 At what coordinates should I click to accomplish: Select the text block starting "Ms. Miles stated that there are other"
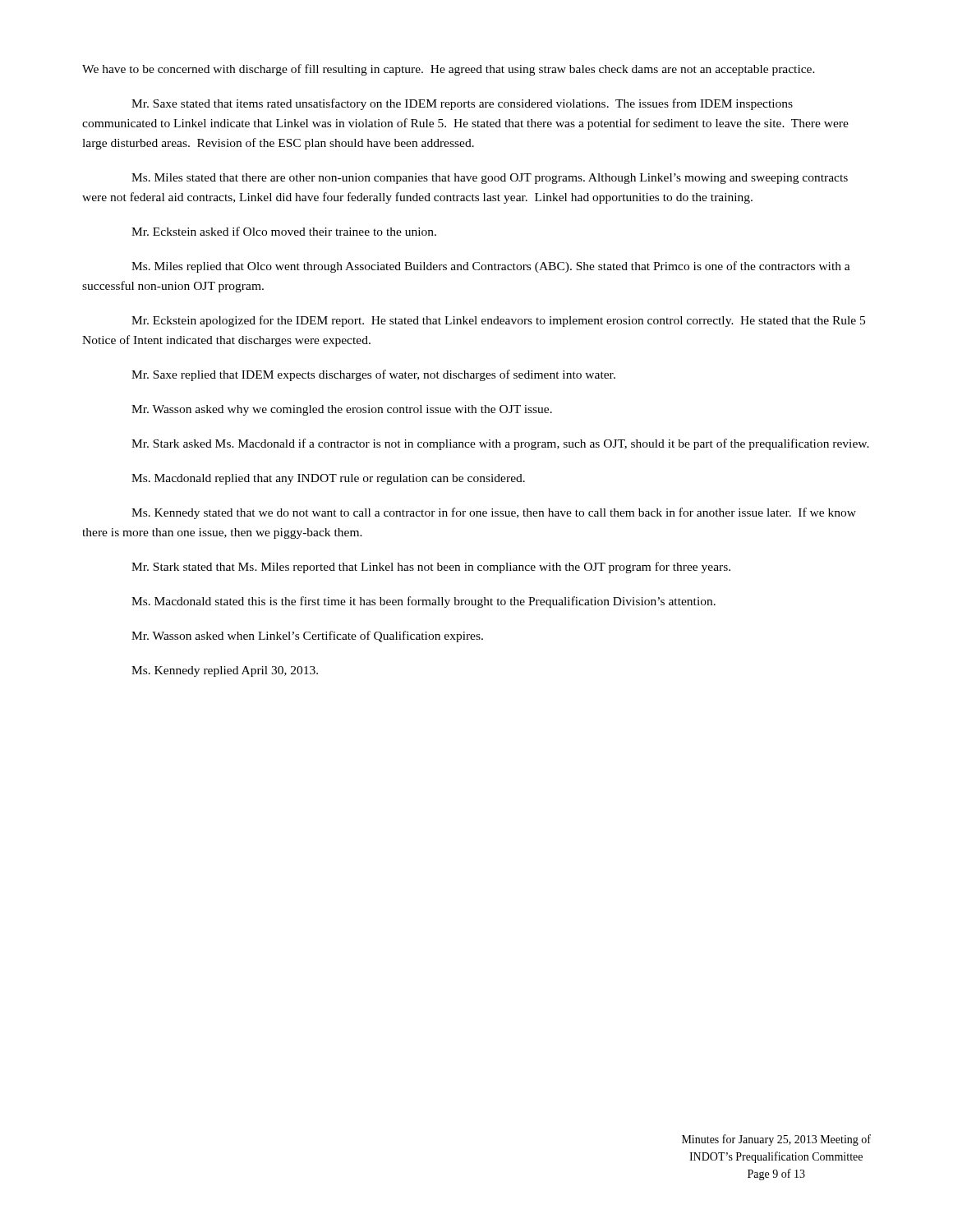[x=465, y=187]
